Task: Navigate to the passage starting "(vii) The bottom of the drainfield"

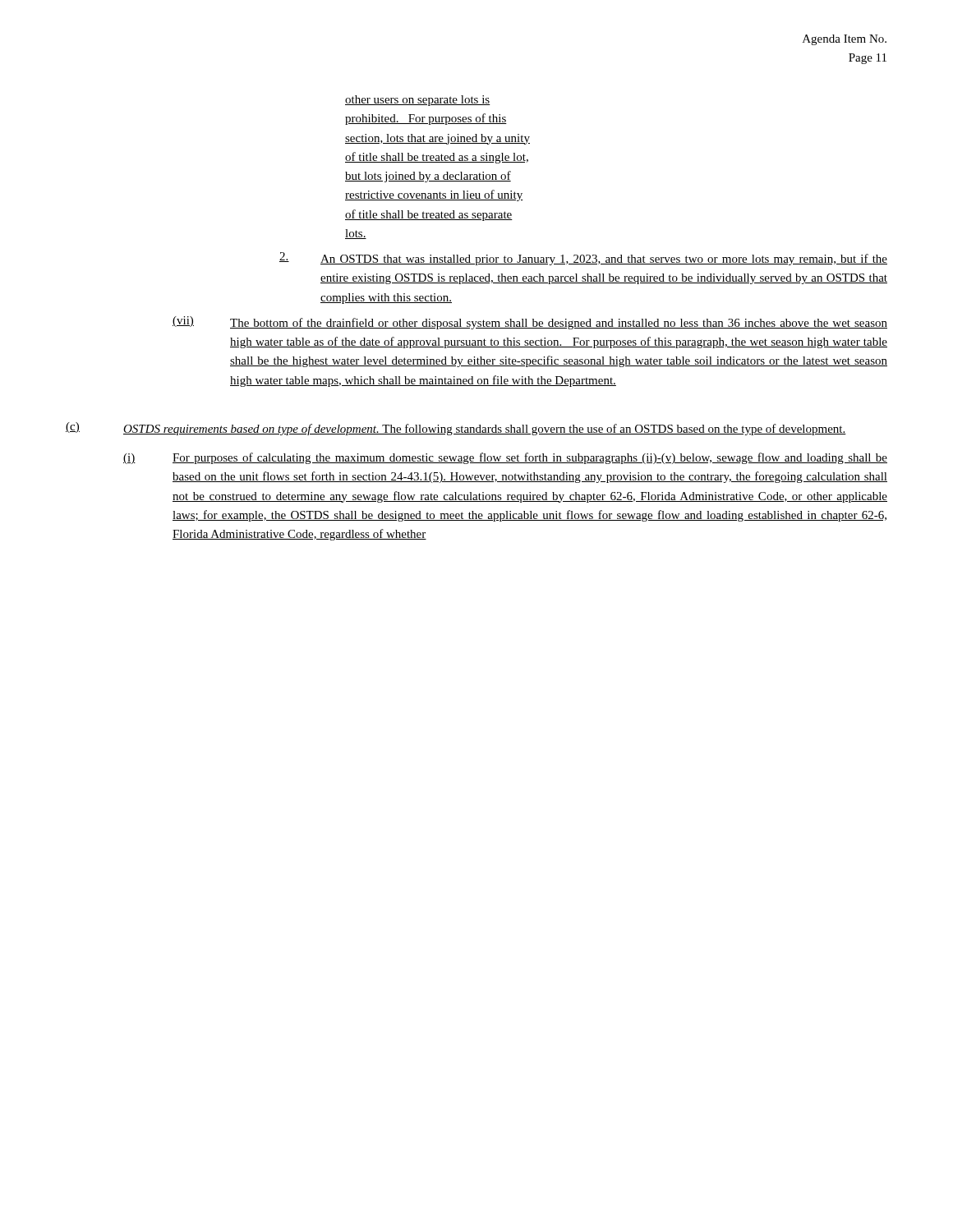Action: coord(530,352)
